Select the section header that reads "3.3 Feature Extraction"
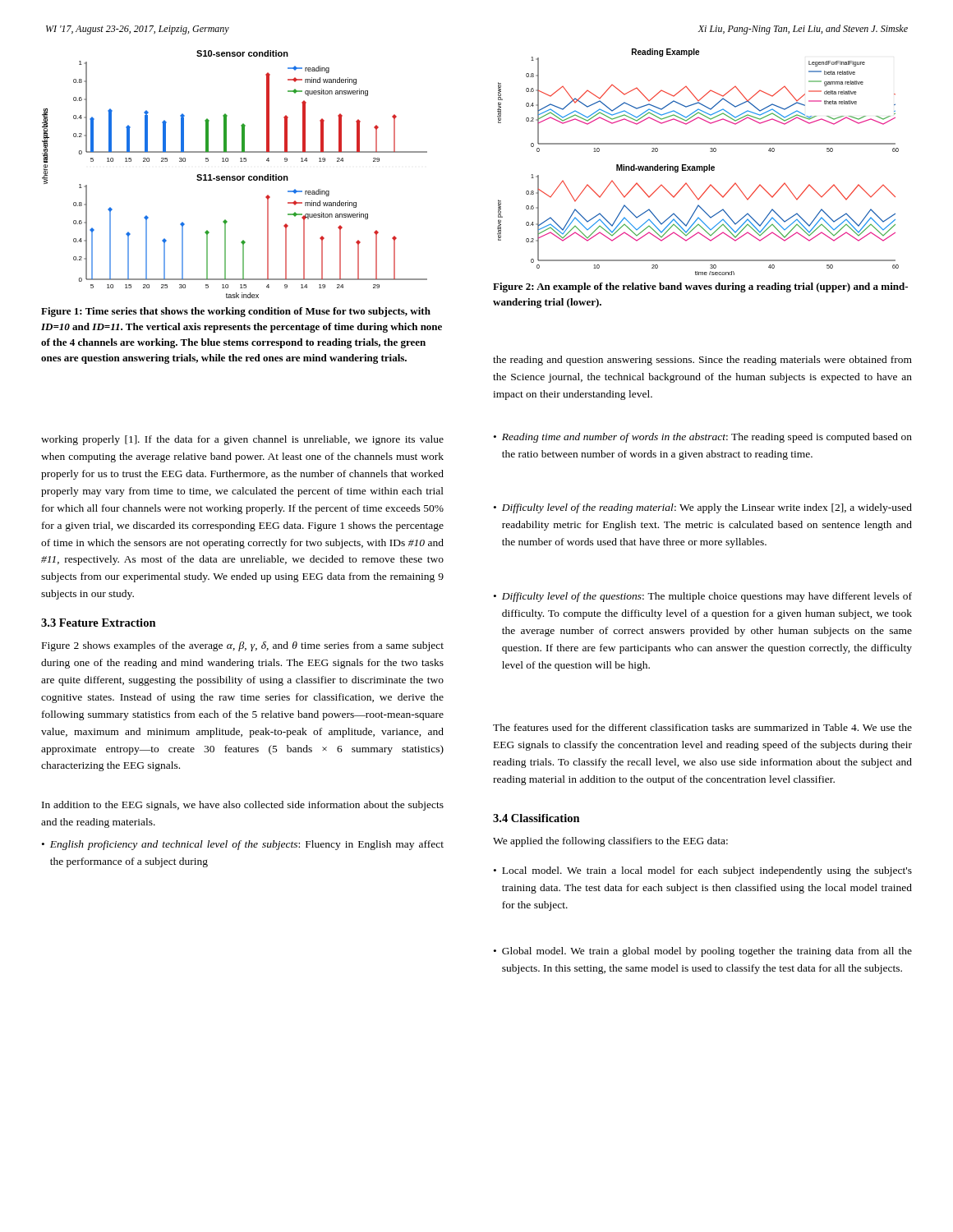The height and width of the screenshot is (1232, 953). pos(98,623)
